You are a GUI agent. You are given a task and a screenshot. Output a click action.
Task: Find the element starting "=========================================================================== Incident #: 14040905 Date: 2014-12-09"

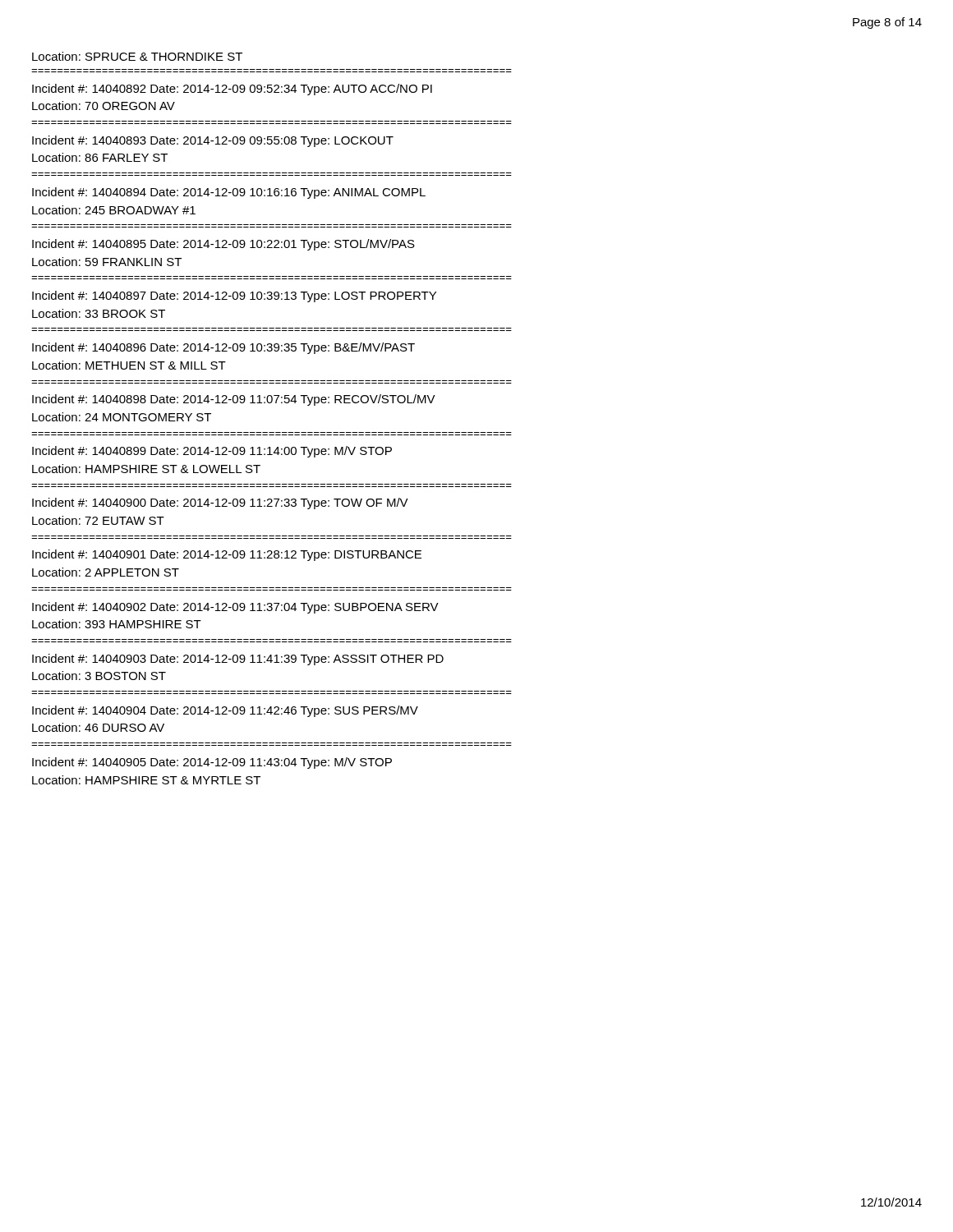(212, 763)
